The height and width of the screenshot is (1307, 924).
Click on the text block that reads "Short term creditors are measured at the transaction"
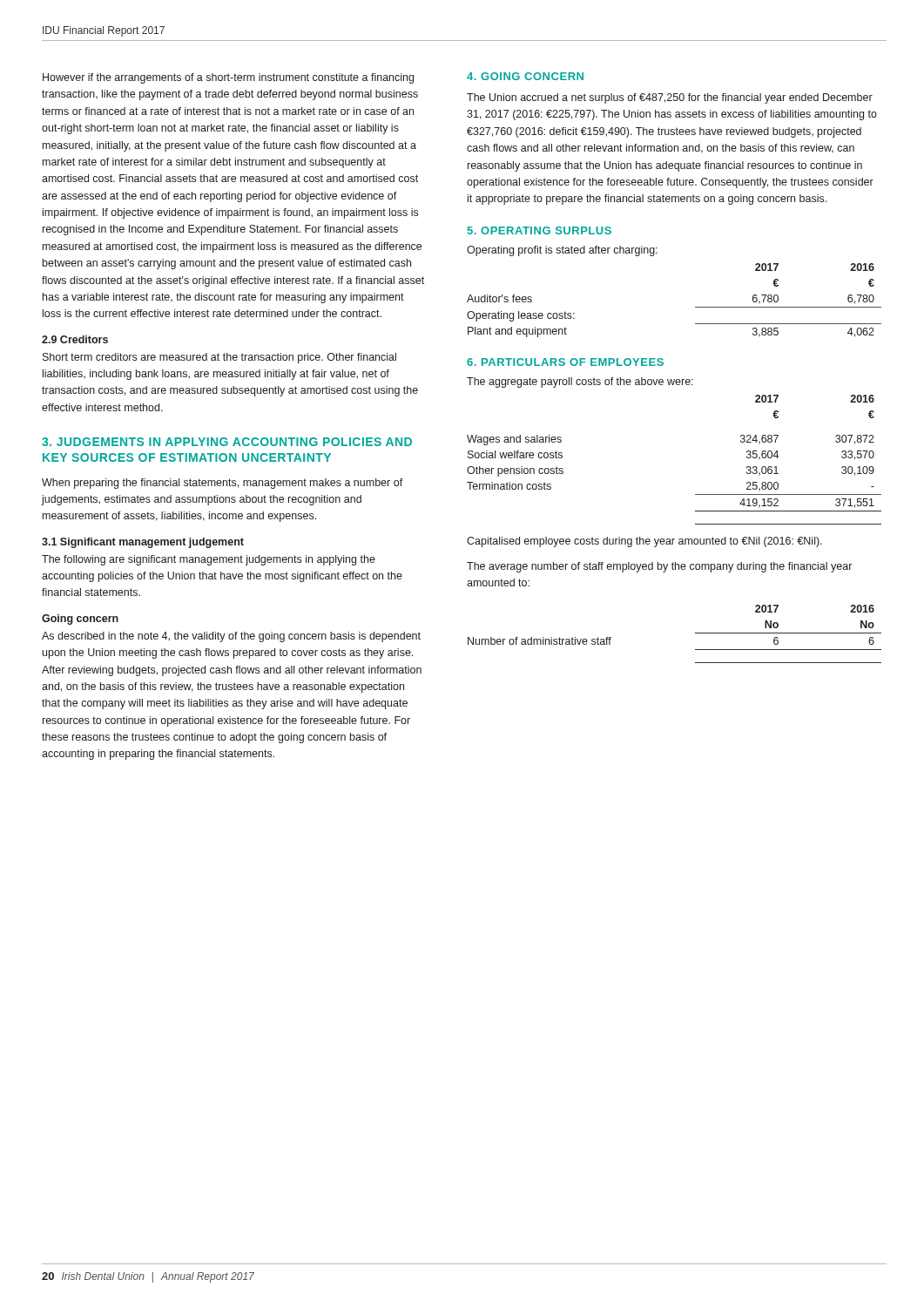[233, 383]
